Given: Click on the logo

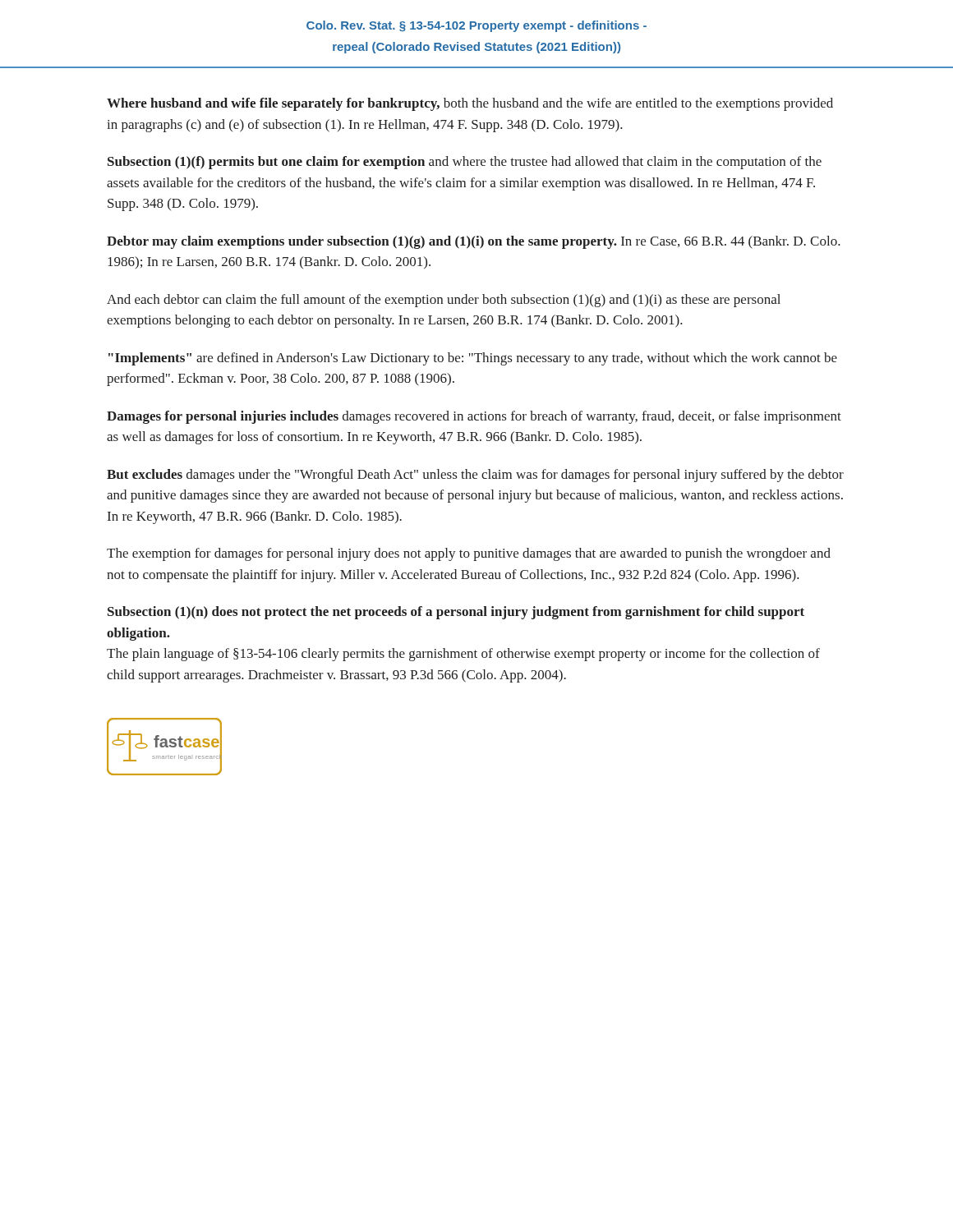Looking at the screenshot, I should (476, 750).
